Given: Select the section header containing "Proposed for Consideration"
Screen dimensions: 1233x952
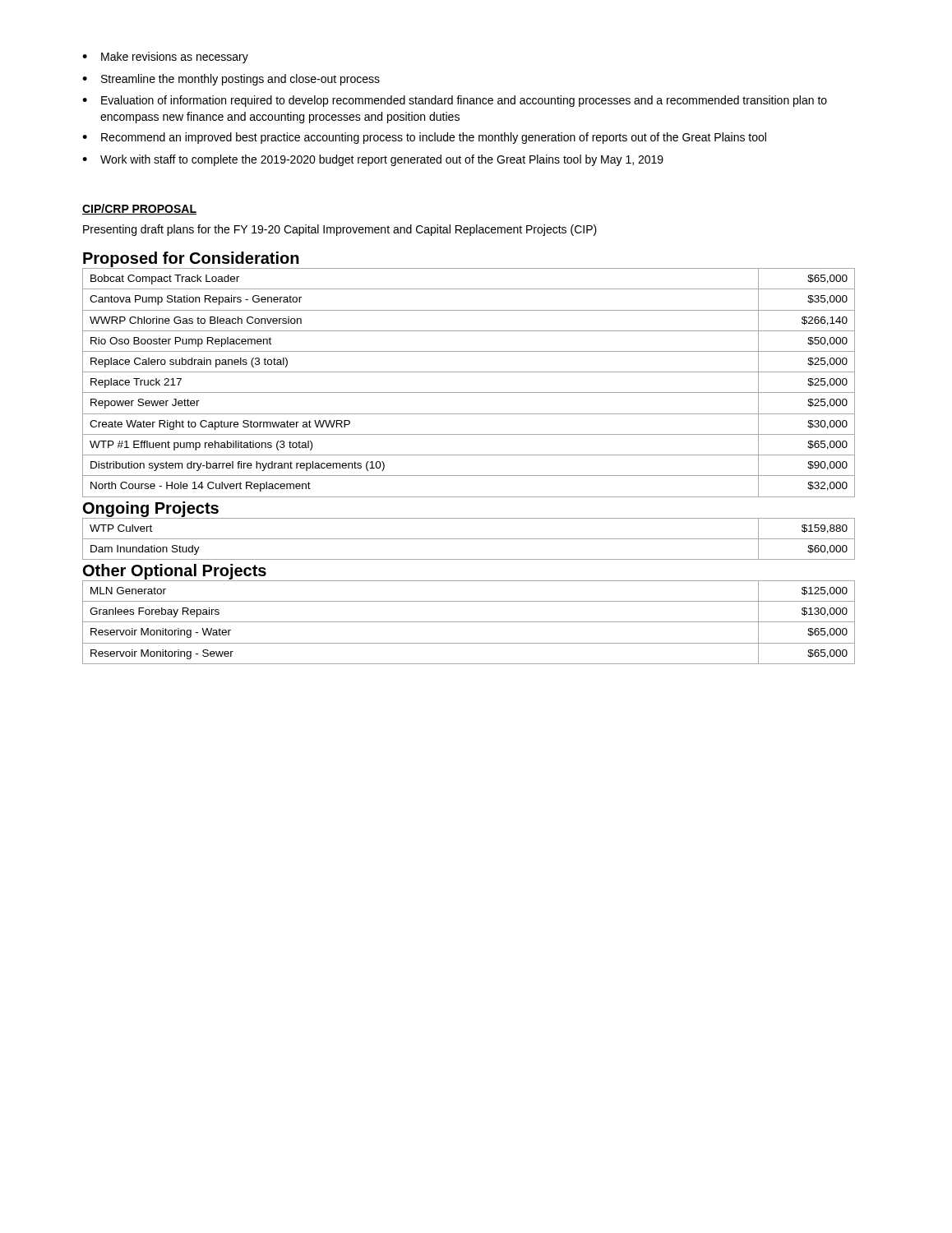Looking at the screenshot, I should (x=191, y=258).
